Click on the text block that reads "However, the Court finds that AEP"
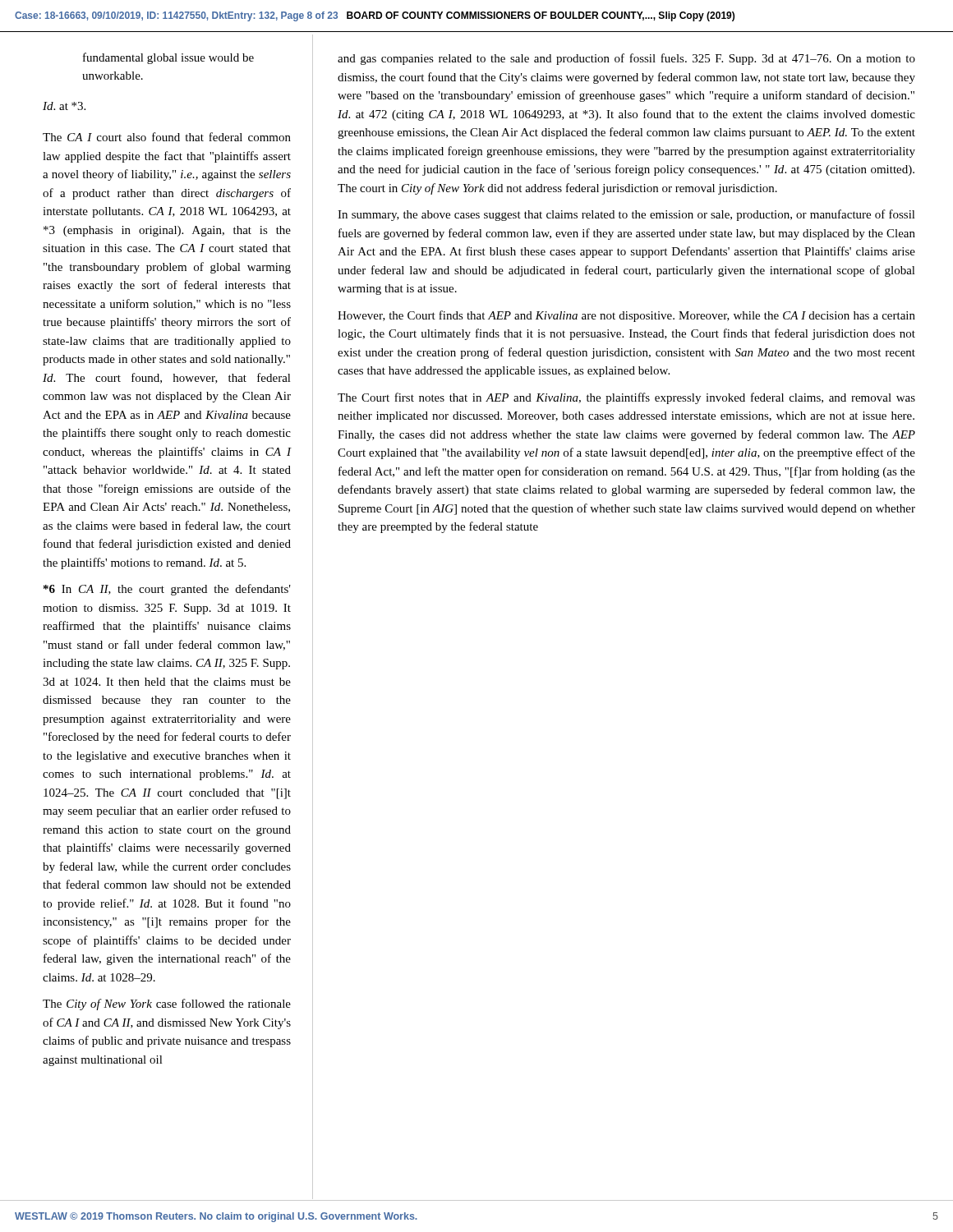The image size is (953, 1232). pyautogui.click(x=626, y=343)
